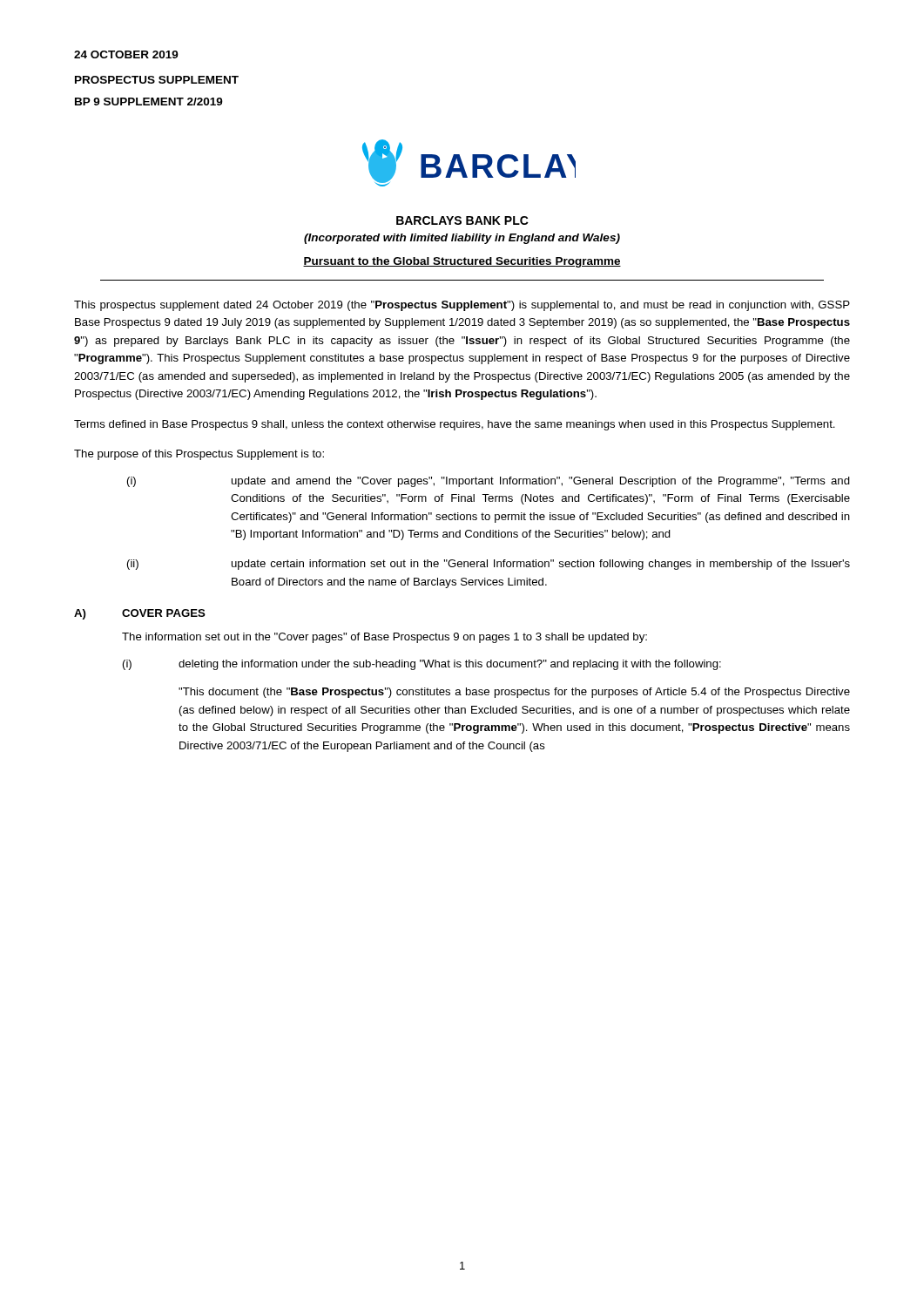The width and height of the screenshot is (924, 1307).
Task: Click on the title with the text "Pursuant to the Global Structured"
Action: 462,261
